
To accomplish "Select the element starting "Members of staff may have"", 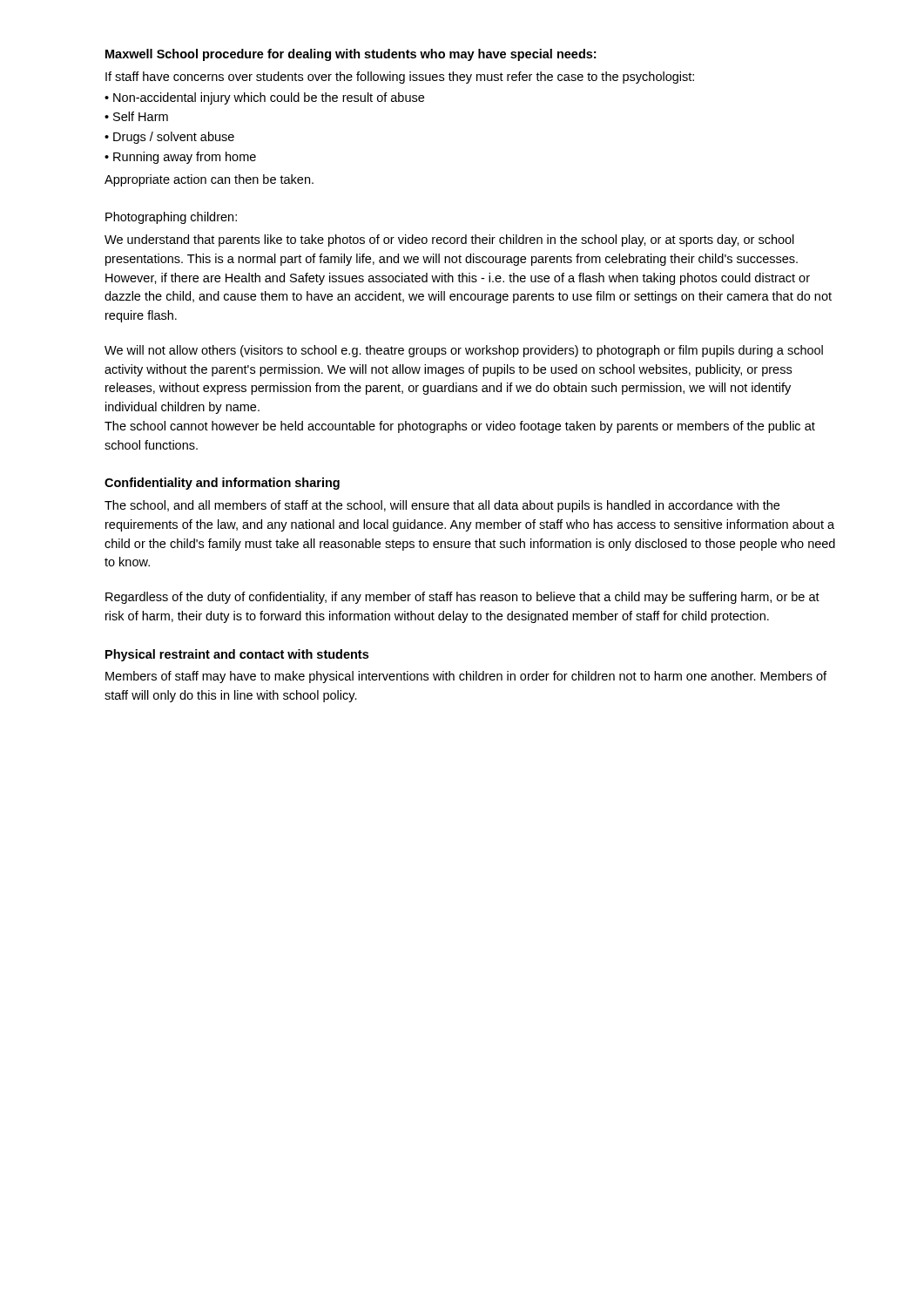I will click(x=466, y=686).
